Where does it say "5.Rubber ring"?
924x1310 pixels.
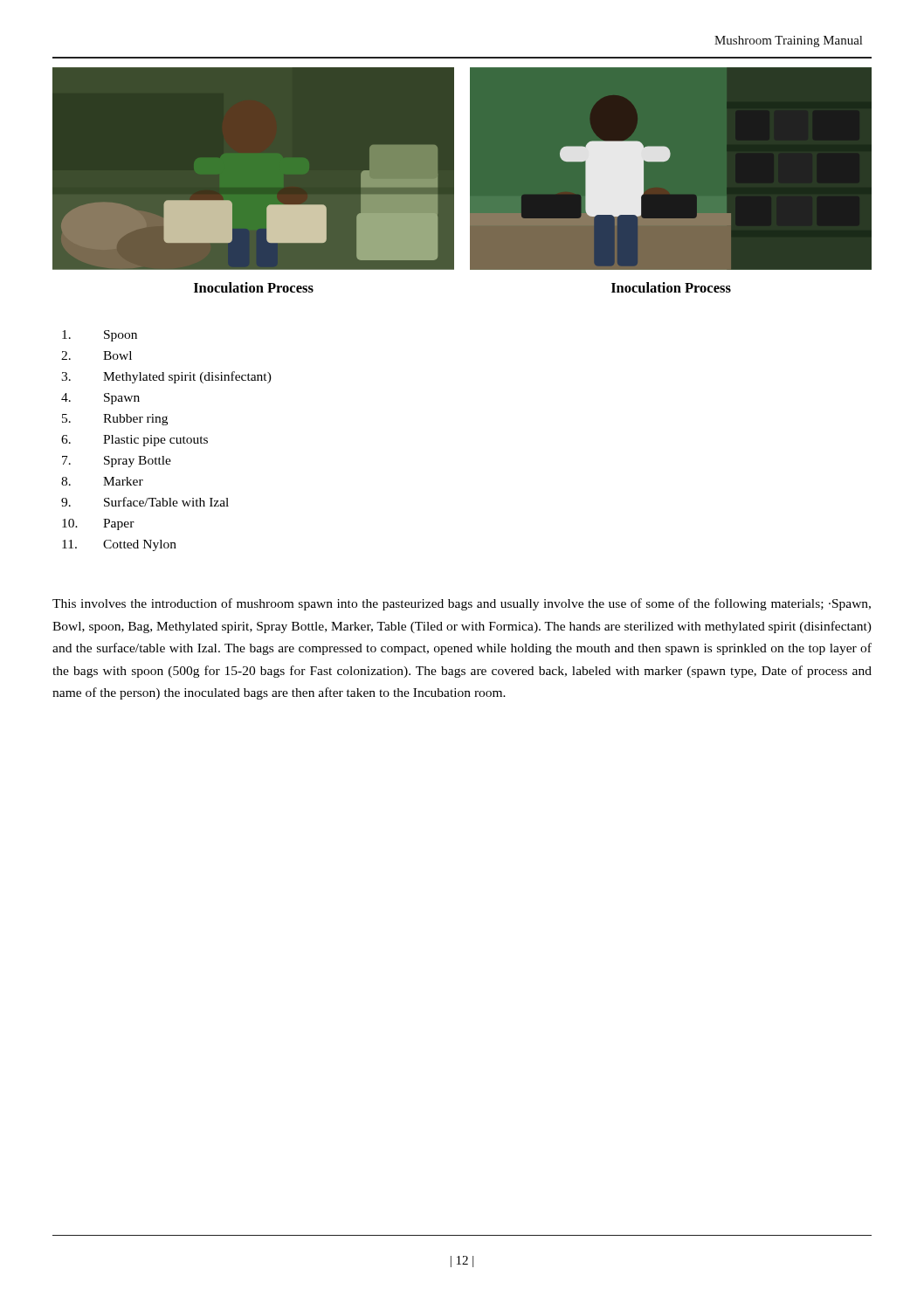115,420
